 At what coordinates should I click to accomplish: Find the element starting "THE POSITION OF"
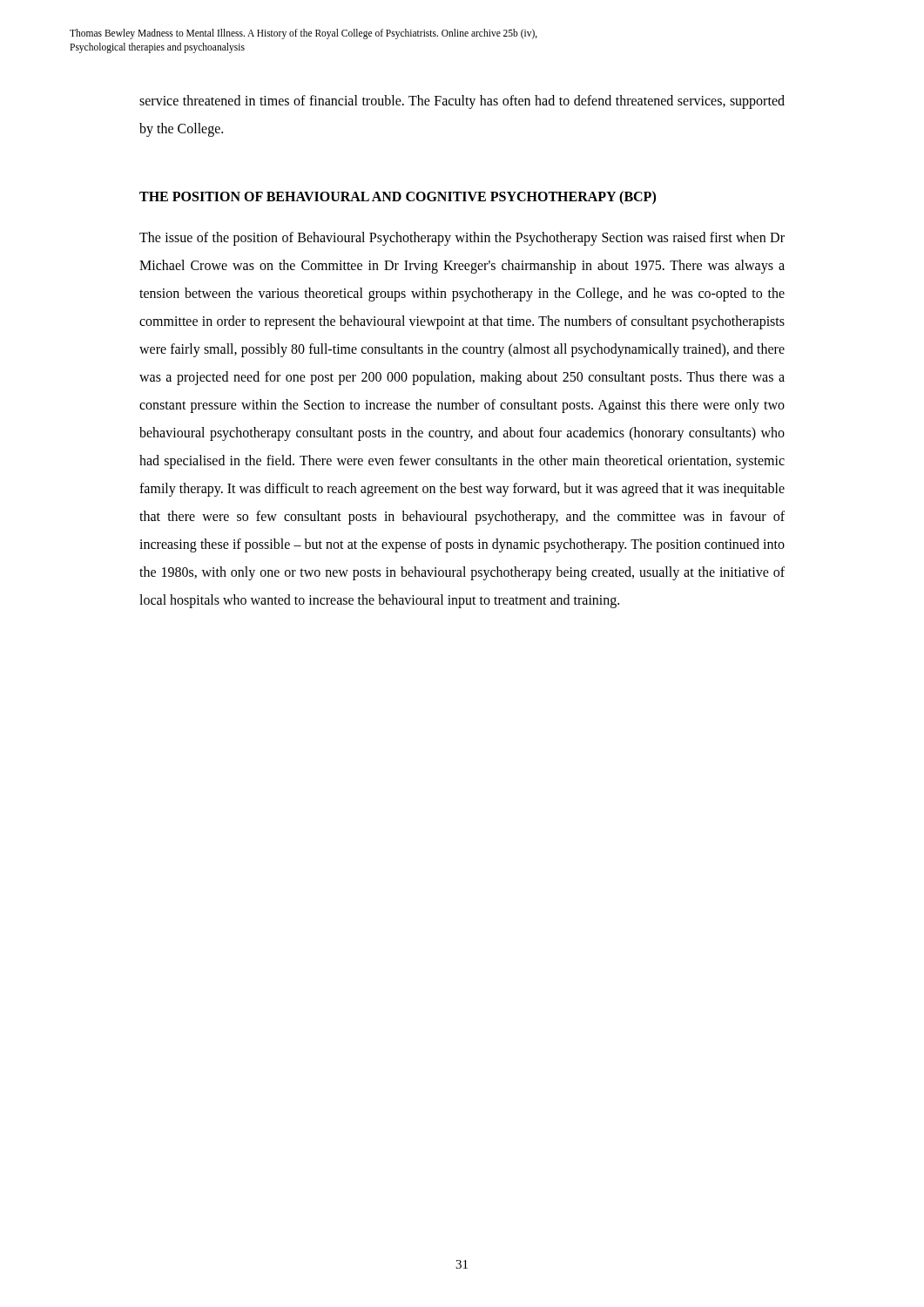tap(398, 197)
